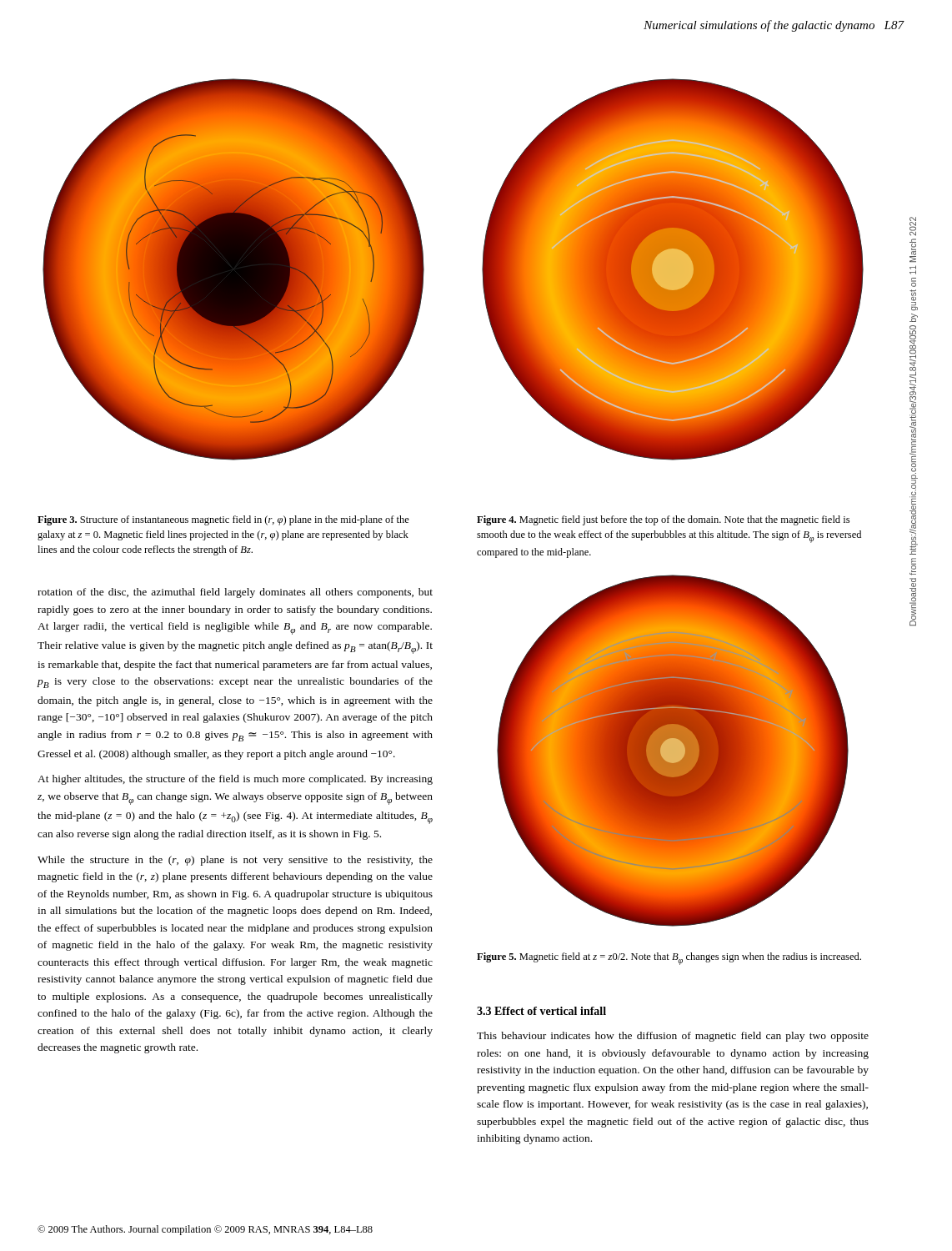This screenshot has height=1251, width=952.
Task: Navigate to the passage starting "This behaviour indicates how the diffusion of"
Action: (x=673, y=1087)
